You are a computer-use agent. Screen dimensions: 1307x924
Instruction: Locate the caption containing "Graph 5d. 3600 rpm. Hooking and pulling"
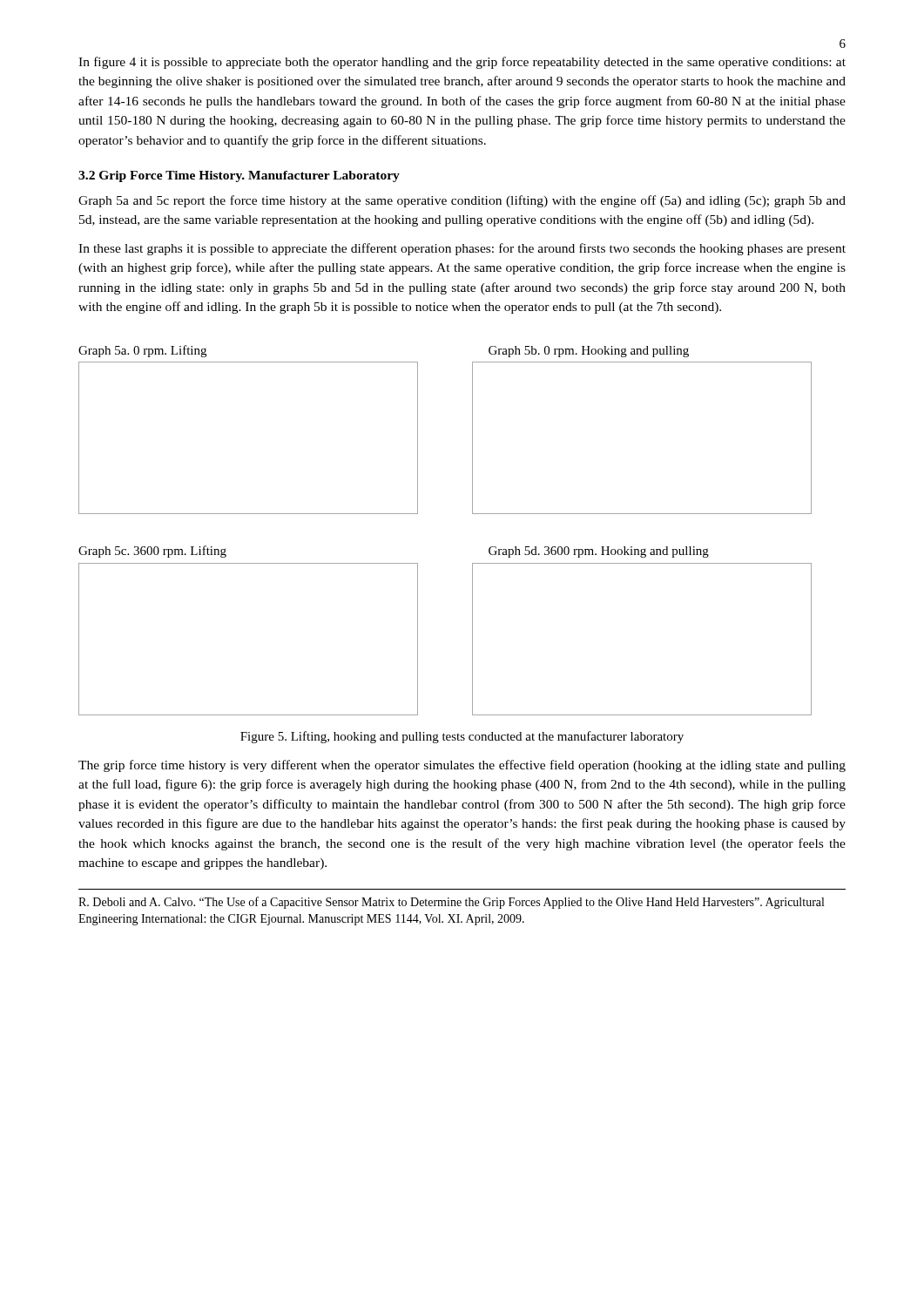pyautogui.click(x=598, y=551)
